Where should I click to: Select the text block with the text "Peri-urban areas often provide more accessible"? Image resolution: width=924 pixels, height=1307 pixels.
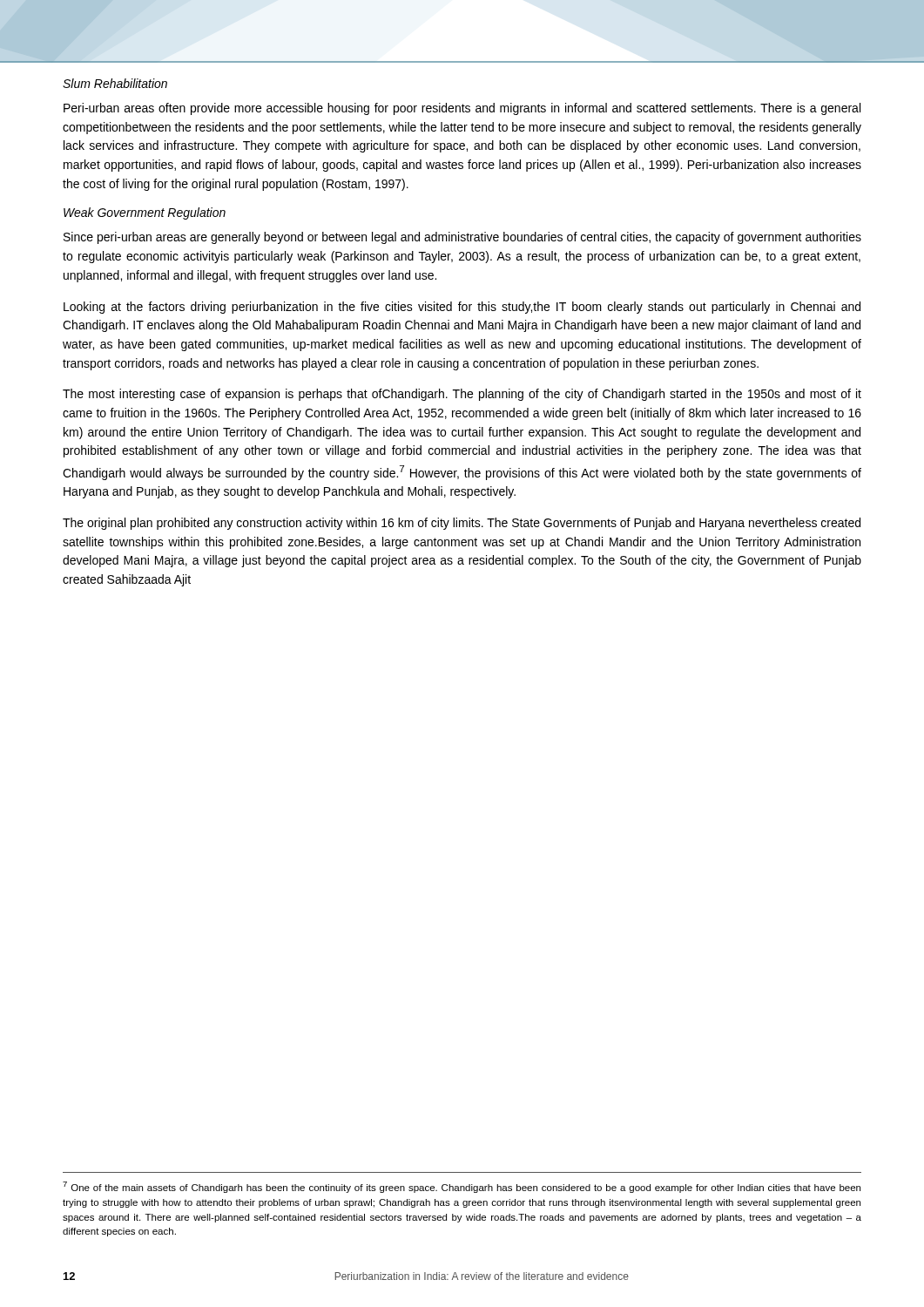click(x=462, y=146)
